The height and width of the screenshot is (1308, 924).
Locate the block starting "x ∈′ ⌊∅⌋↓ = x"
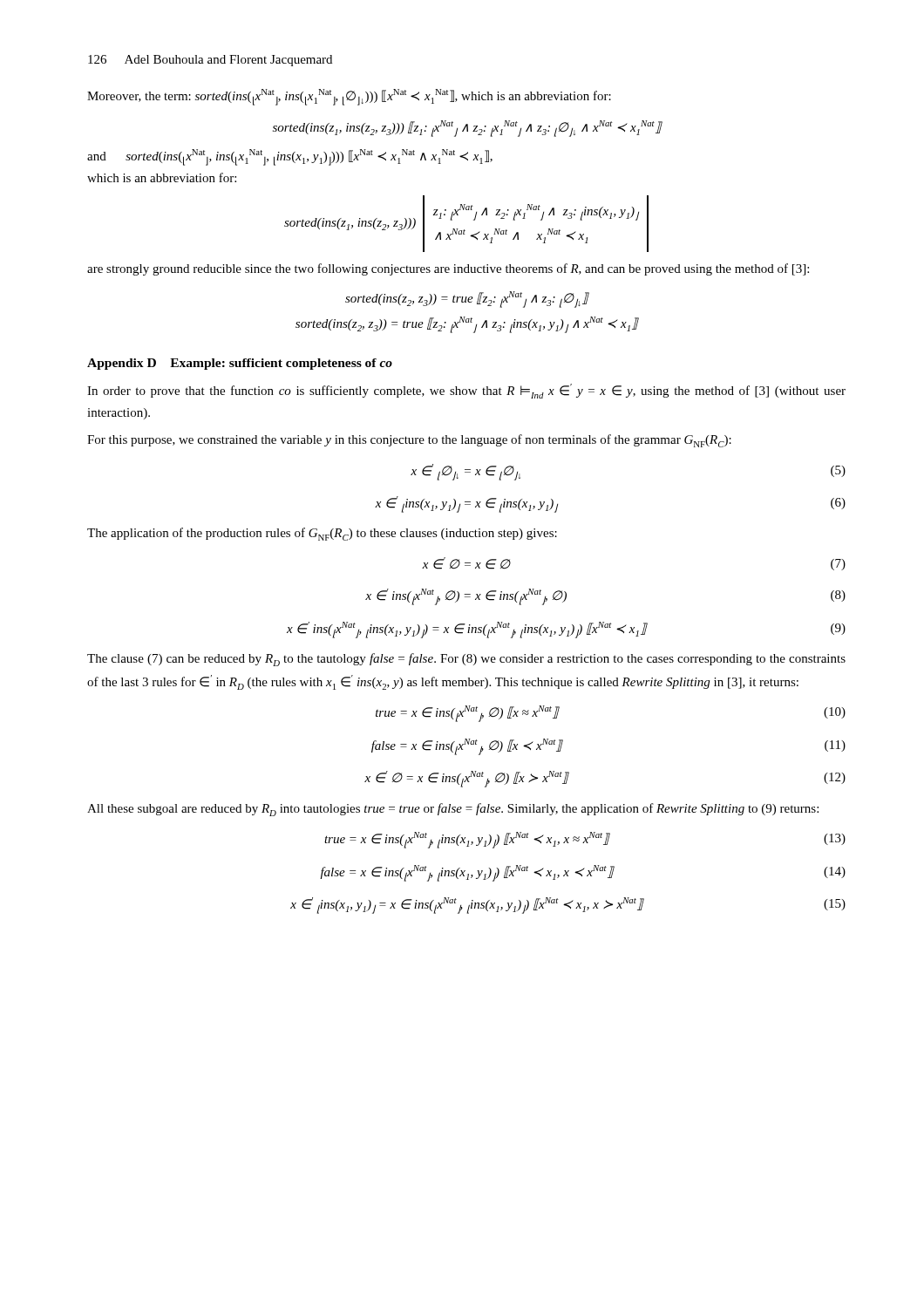[449, 473]
